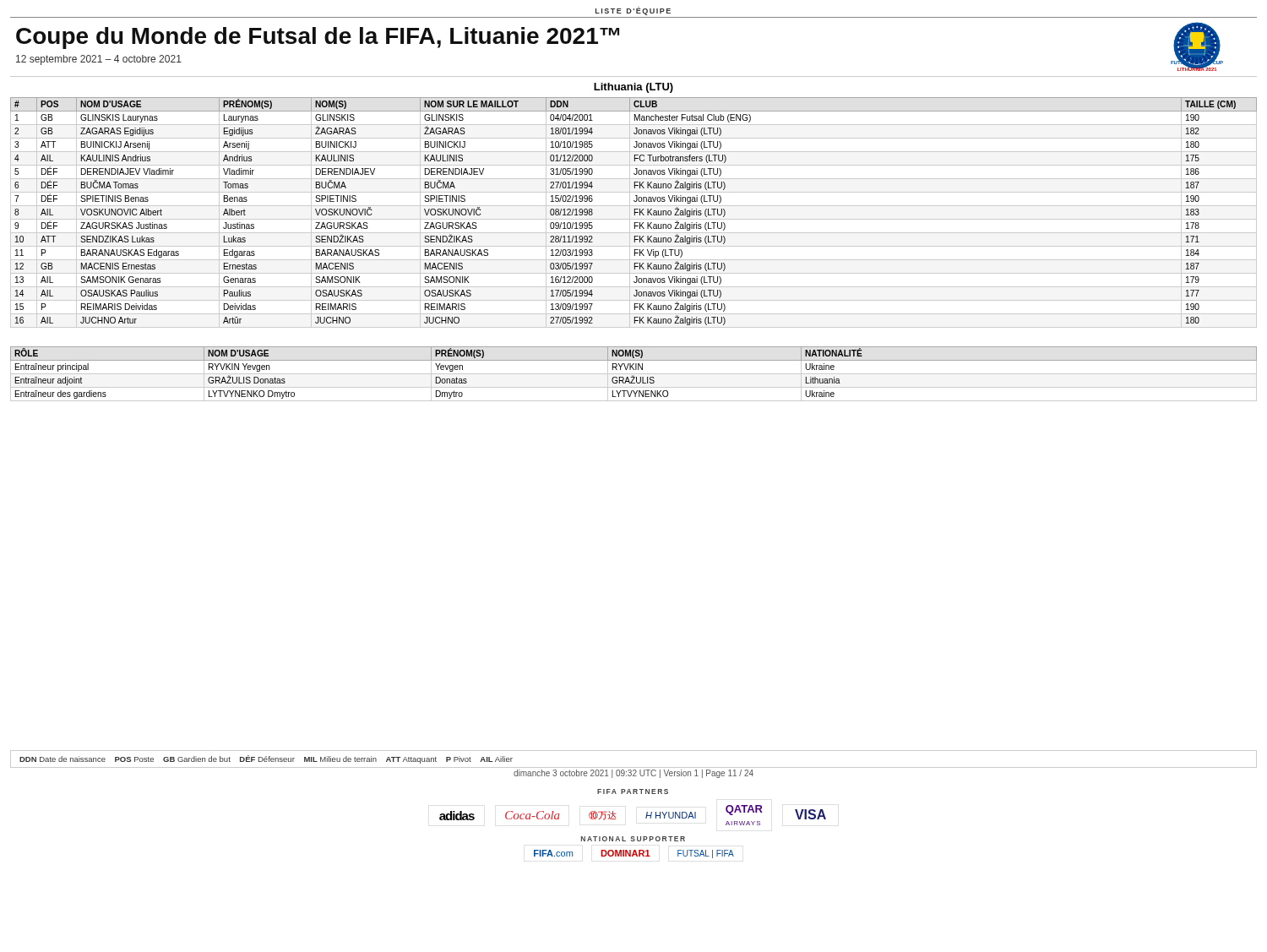
Task: Select the section header with the text "Lithuania (LTU)"
Action: point(633,87)
